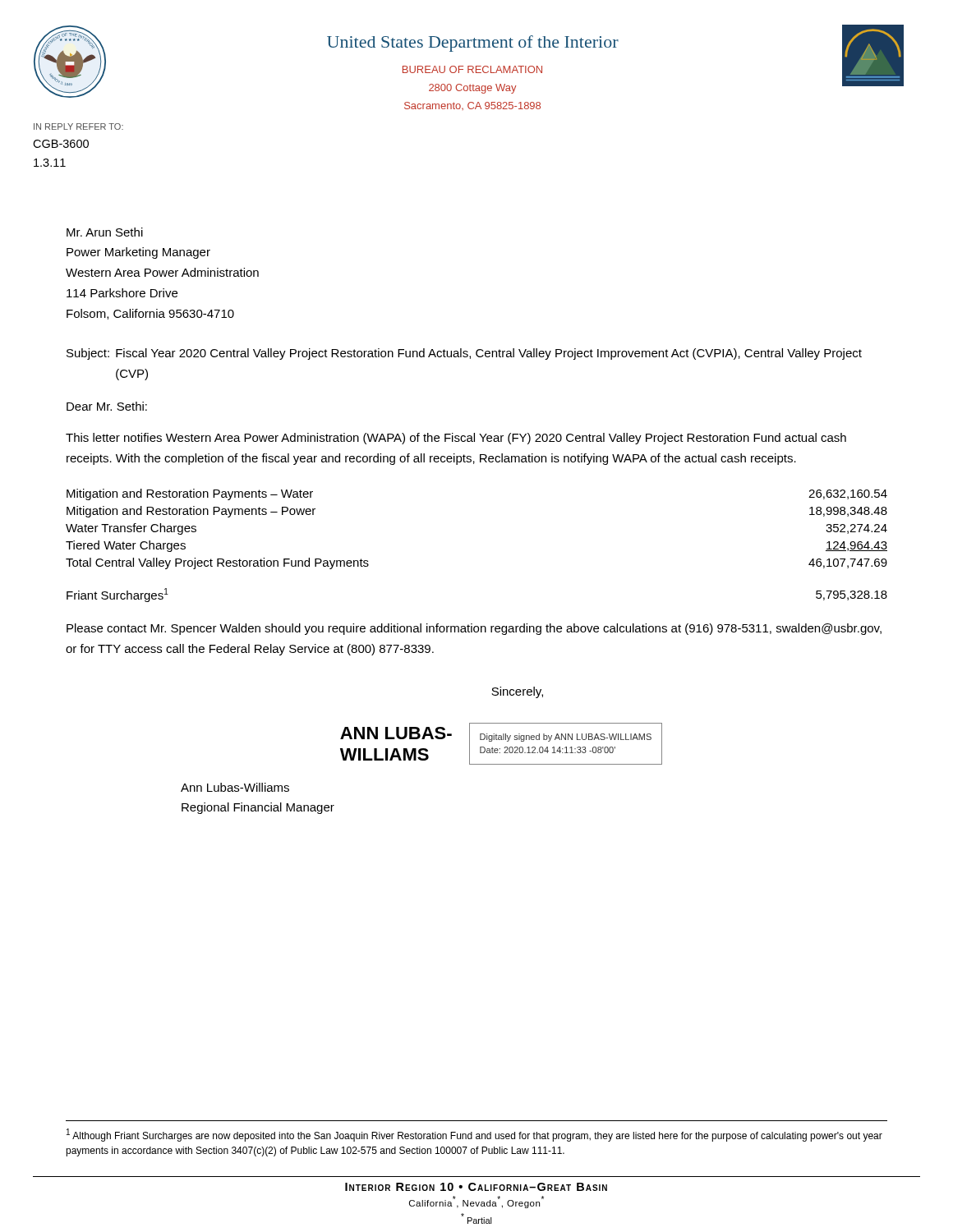Screen dimensions: 1232x953
Task: Select the passage starting "1 Although Friant Surcharges"
Action: [x=476, y=1142]
